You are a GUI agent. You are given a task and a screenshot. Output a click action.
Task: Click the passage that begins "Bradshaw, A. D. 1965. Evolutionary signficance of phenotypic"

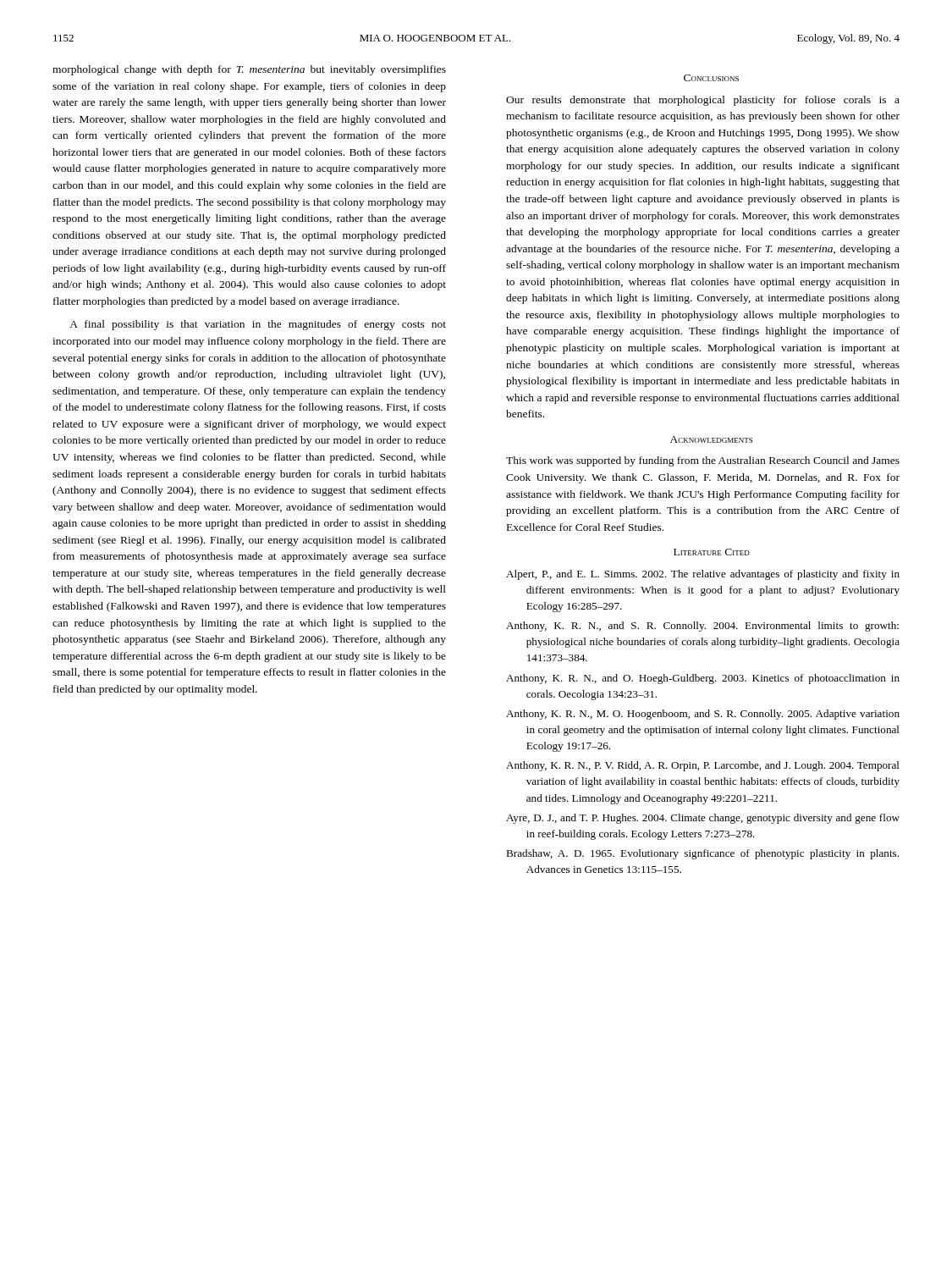(x=703, y=861)
